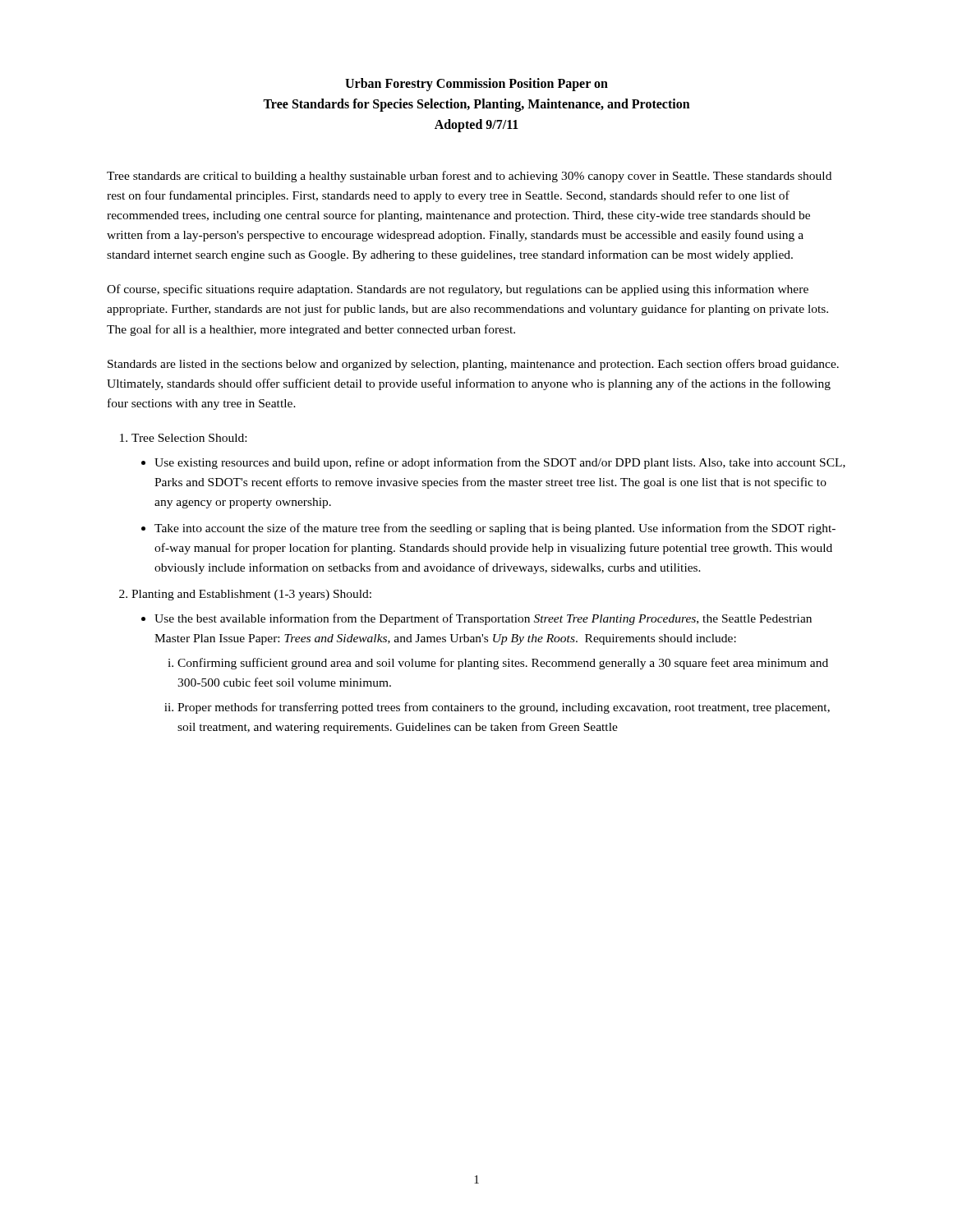Select the text block containing "Standards are listed"
Image resolution: width=953 pixels, height=1232 pixels.
473,383
